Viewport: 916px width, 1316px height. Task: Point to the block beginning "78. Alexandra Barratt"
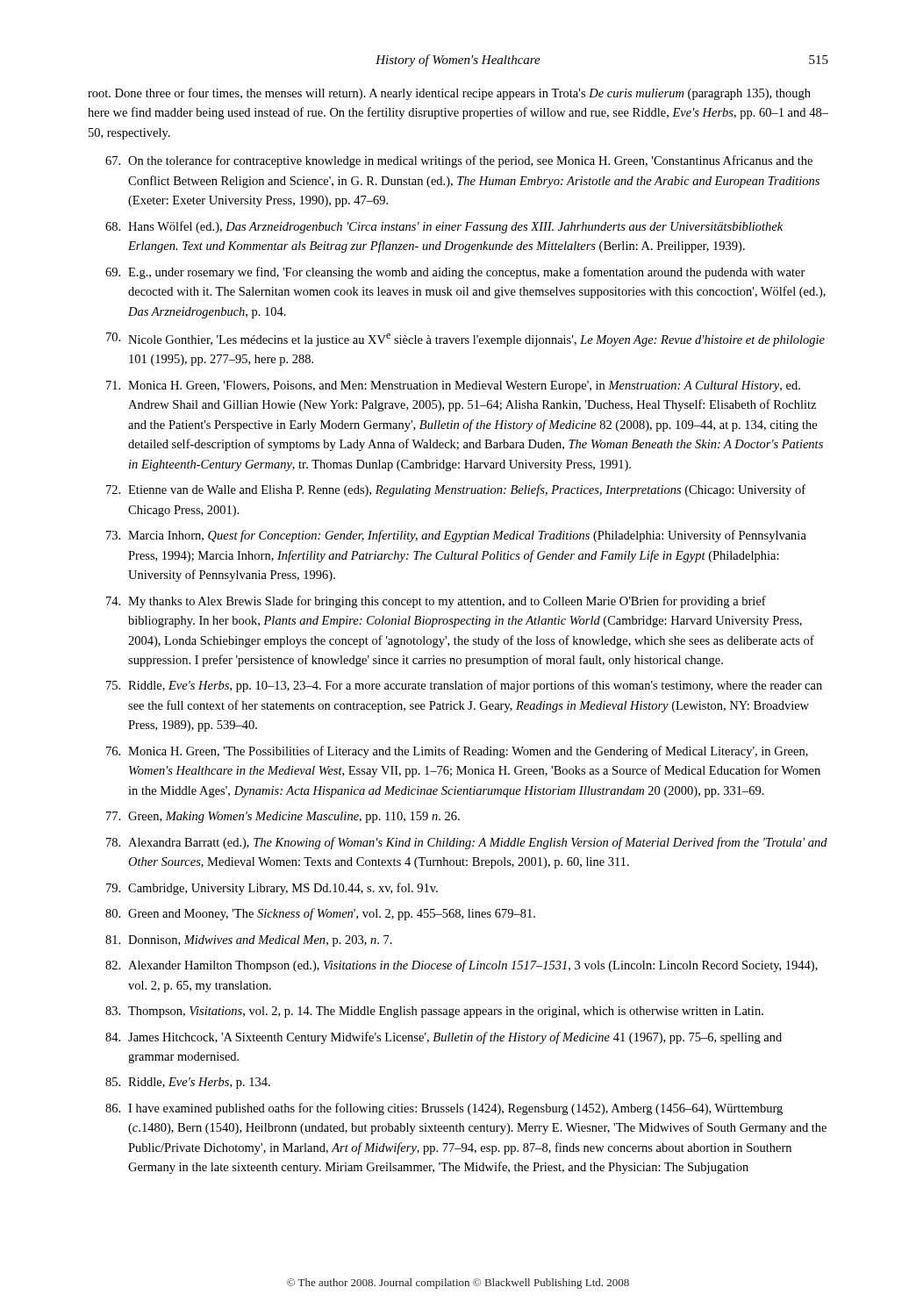click(458, 852)
